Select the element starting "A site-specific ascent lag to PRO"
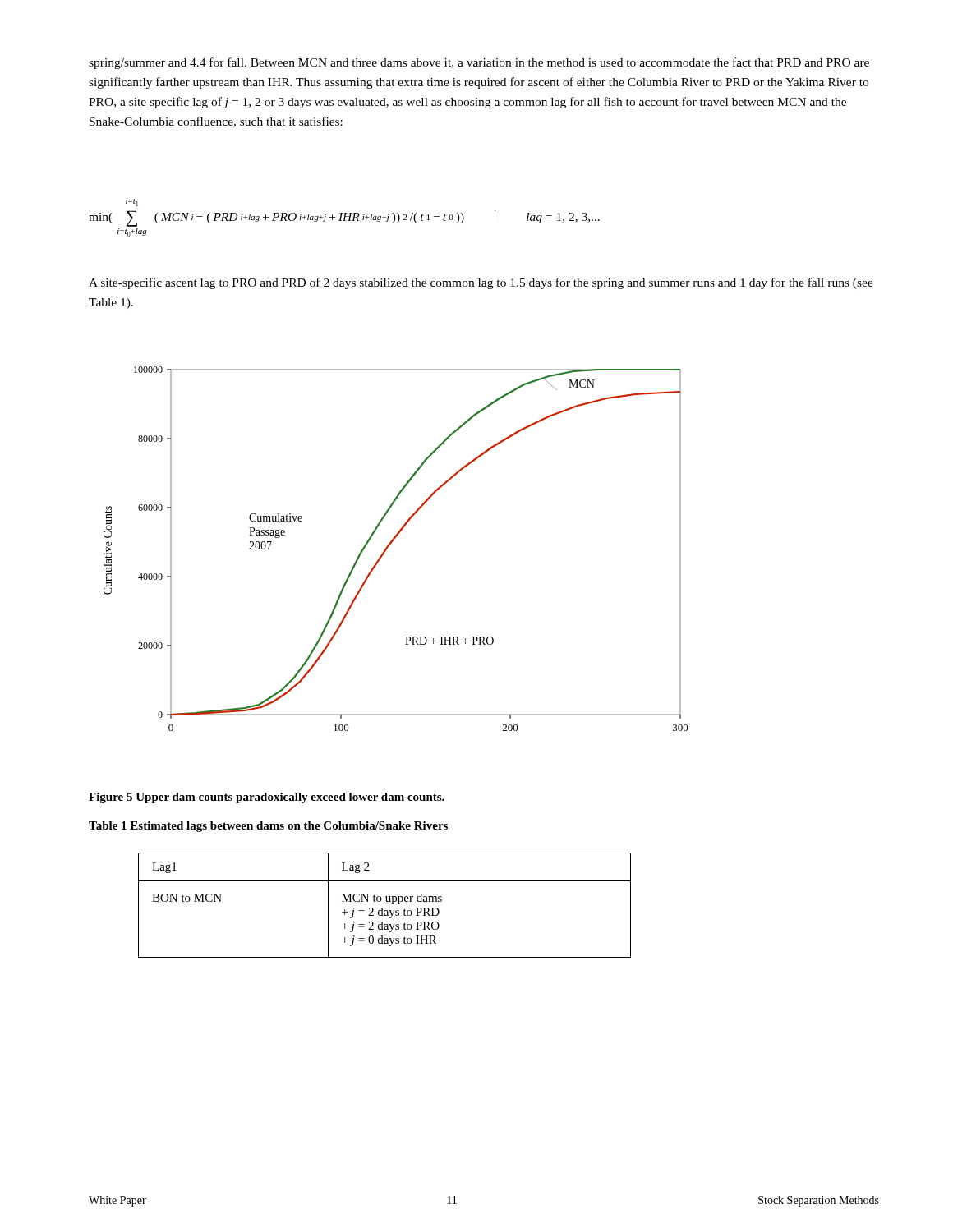 (484, 292)
